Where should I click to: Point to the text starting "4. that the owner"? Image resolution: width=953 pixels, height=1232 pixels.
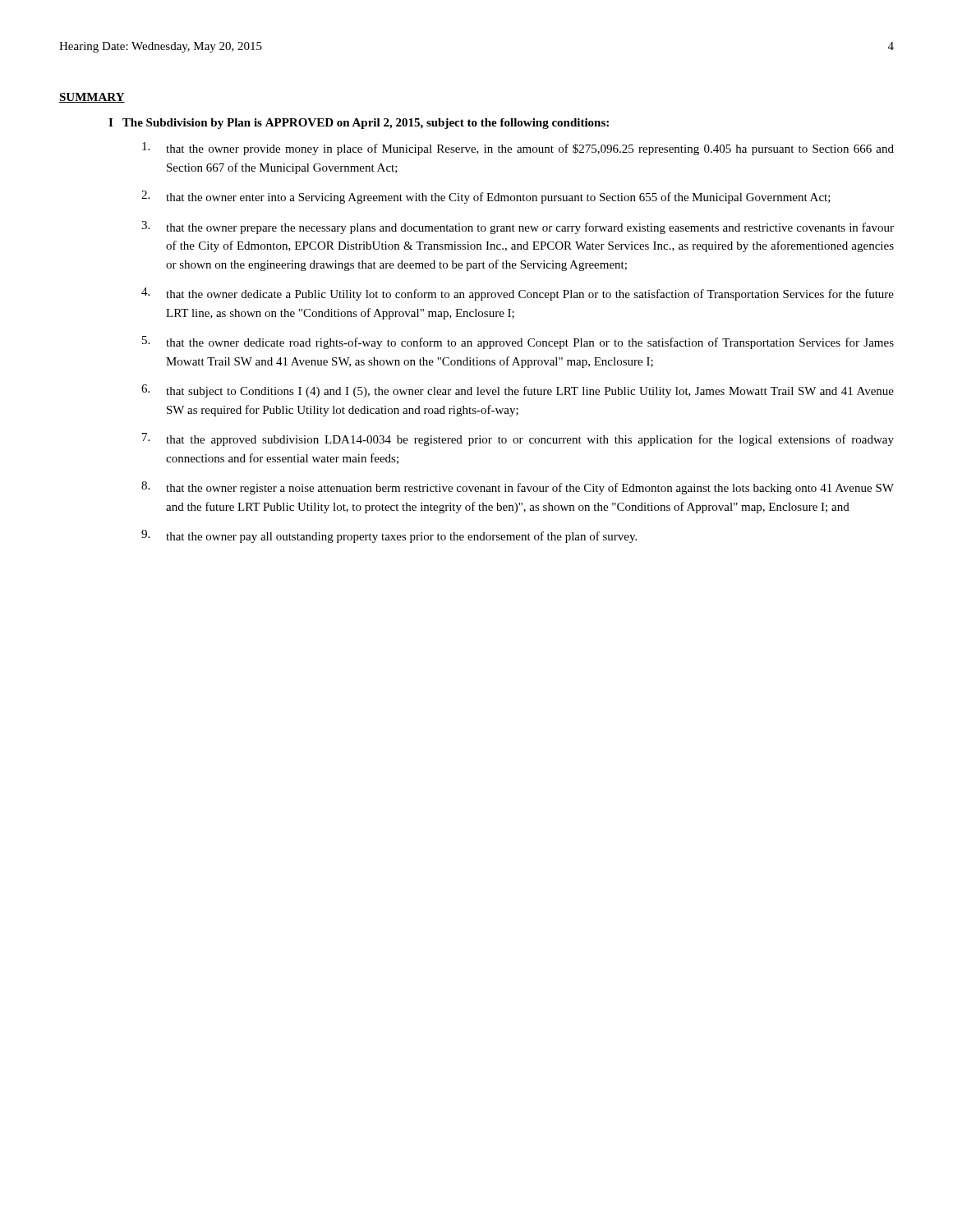[x=518, y=303]
